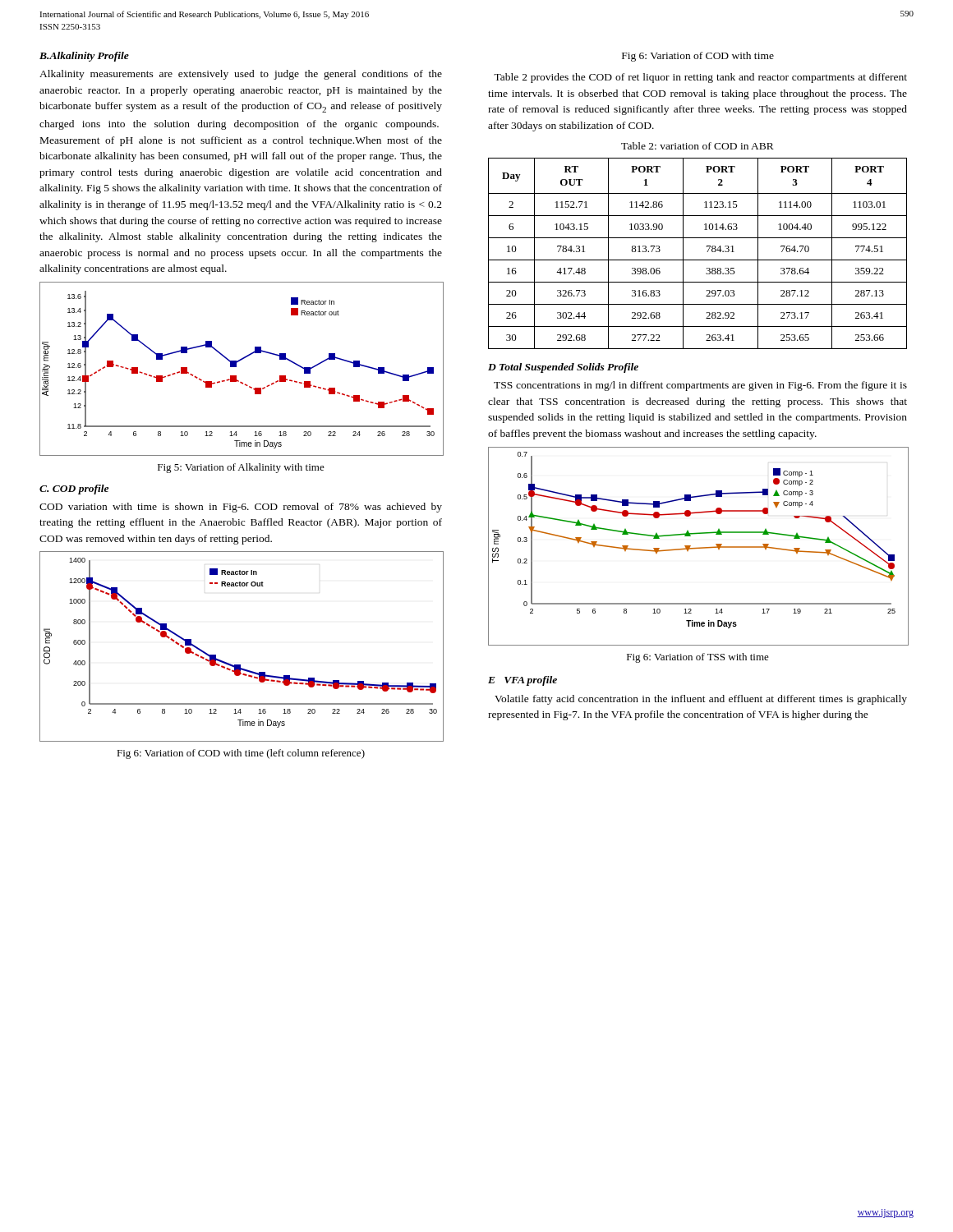Find the text starting "Table 2 provides the COD of ret liquor"
The image size is (953, 1232).
[698, 101]
